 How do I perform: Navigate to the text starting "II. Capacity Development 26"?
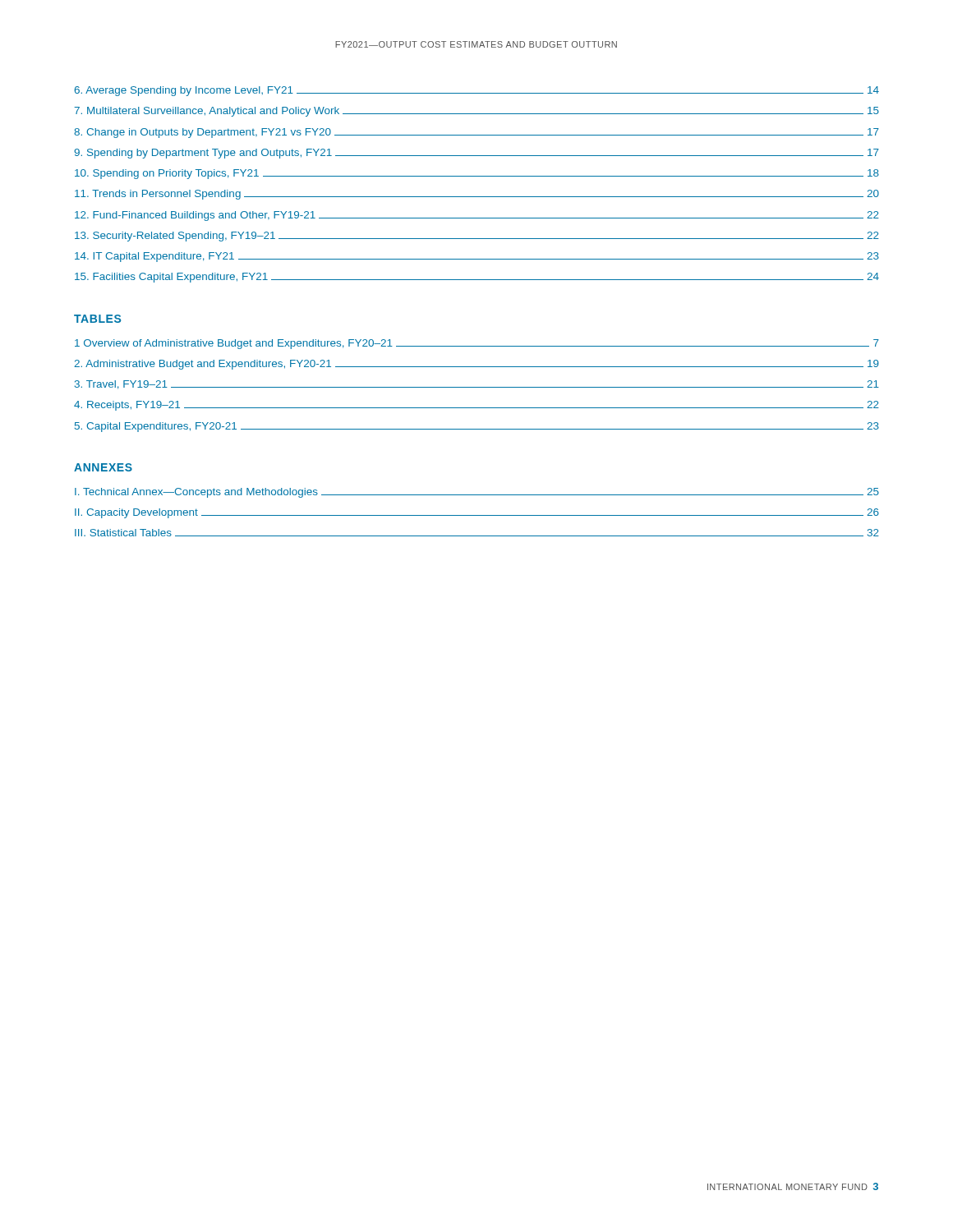point(476,513)
